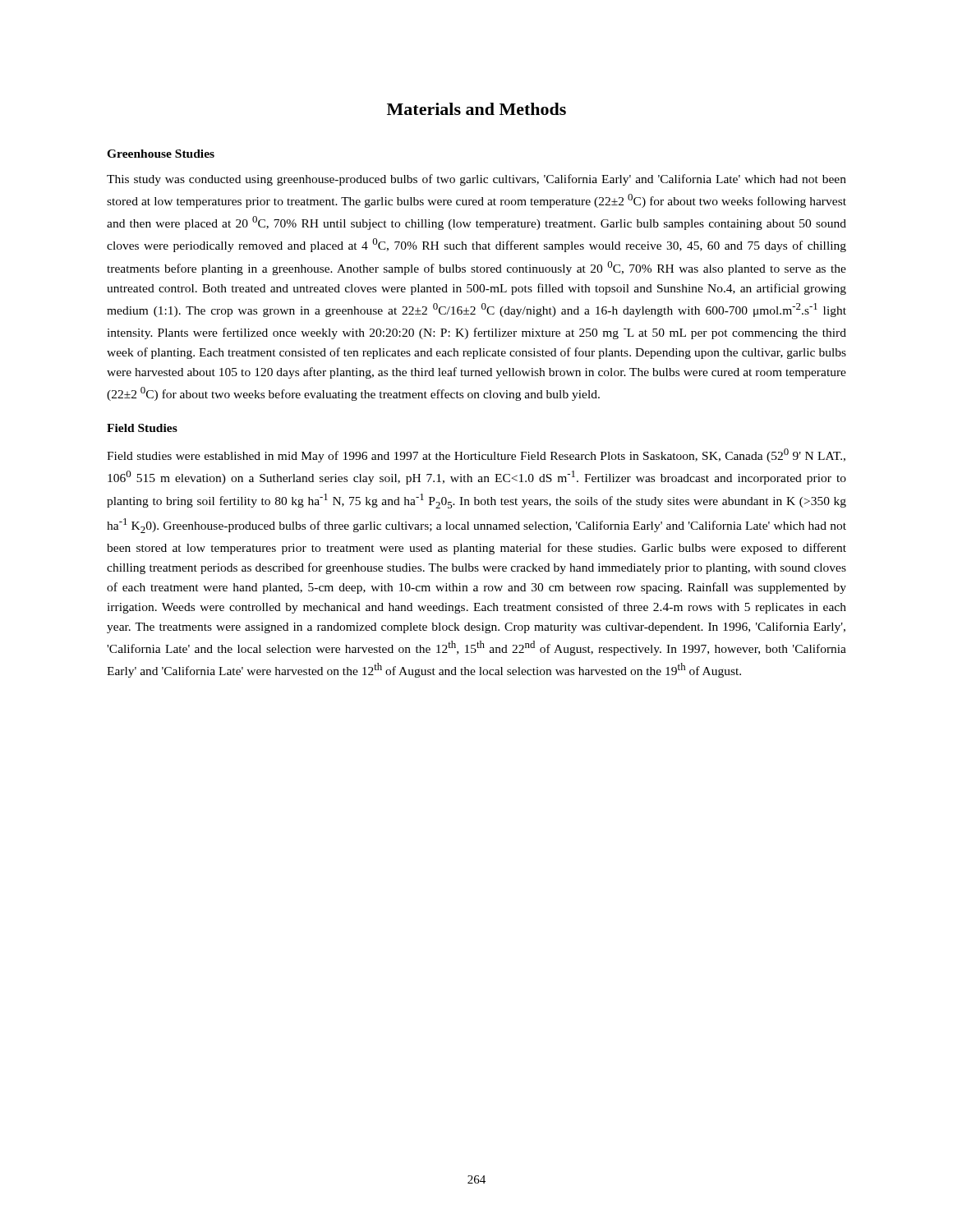Image resolution: width=953 pixels, height=1232 pixels.
Task: Find "Materials and Methods" on this page
Action: click(476, 109)
